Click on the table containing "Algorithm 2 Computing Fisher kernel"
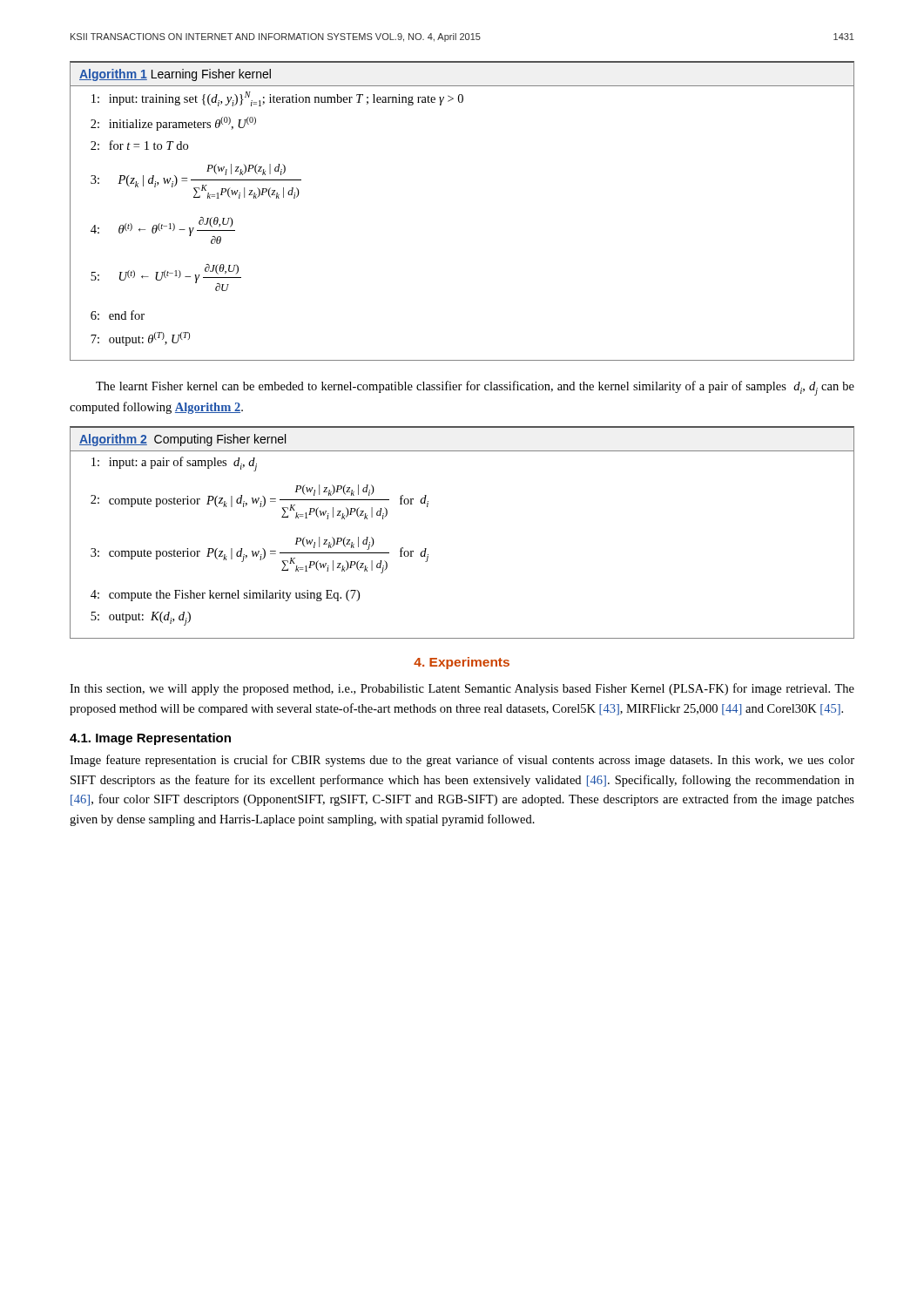The image size is (924, 1307). pyautogui.click(x=462, y=532)
